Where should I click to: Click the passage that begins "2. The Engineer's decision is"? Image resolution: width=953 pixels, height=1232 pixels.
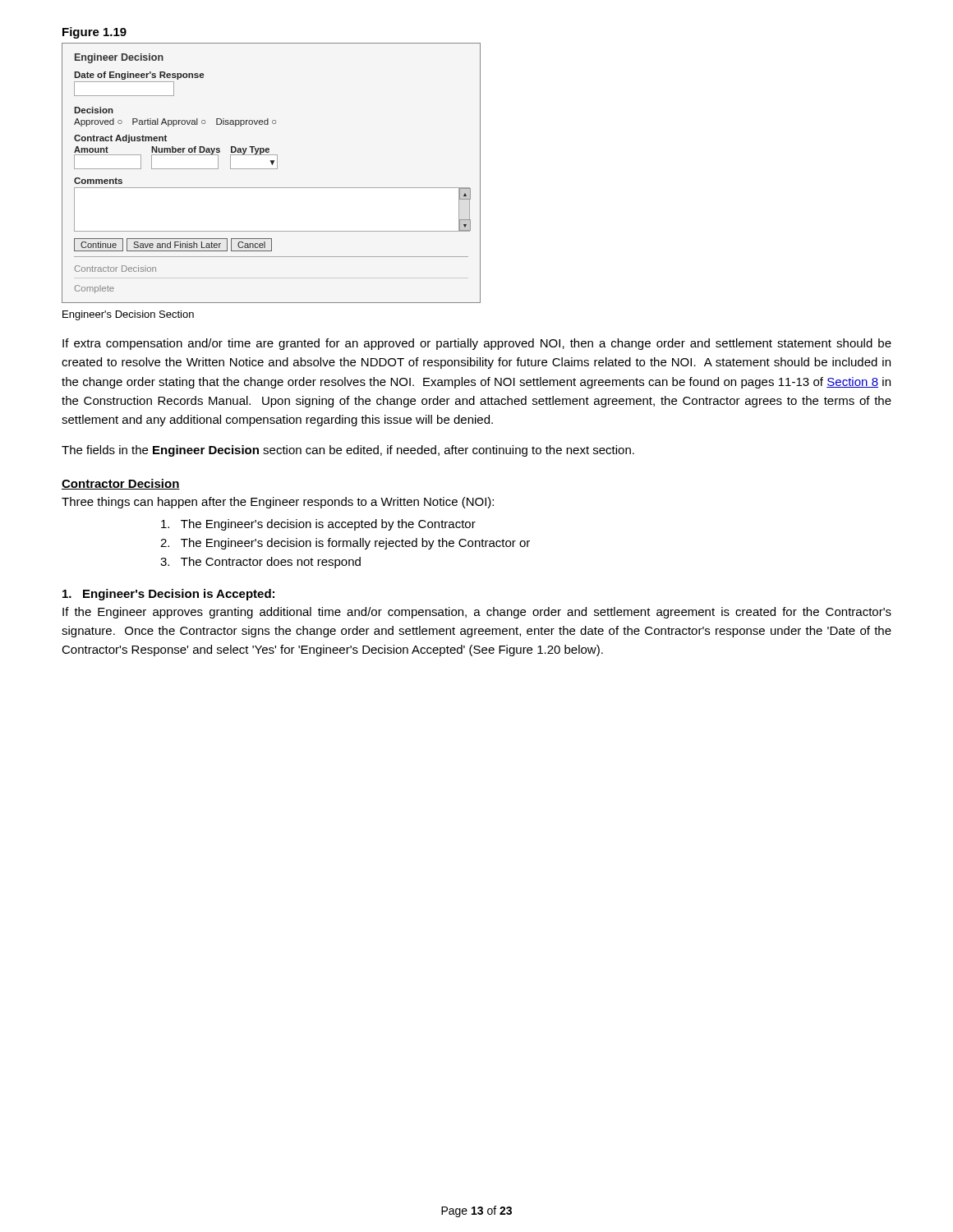pos(345,543)
